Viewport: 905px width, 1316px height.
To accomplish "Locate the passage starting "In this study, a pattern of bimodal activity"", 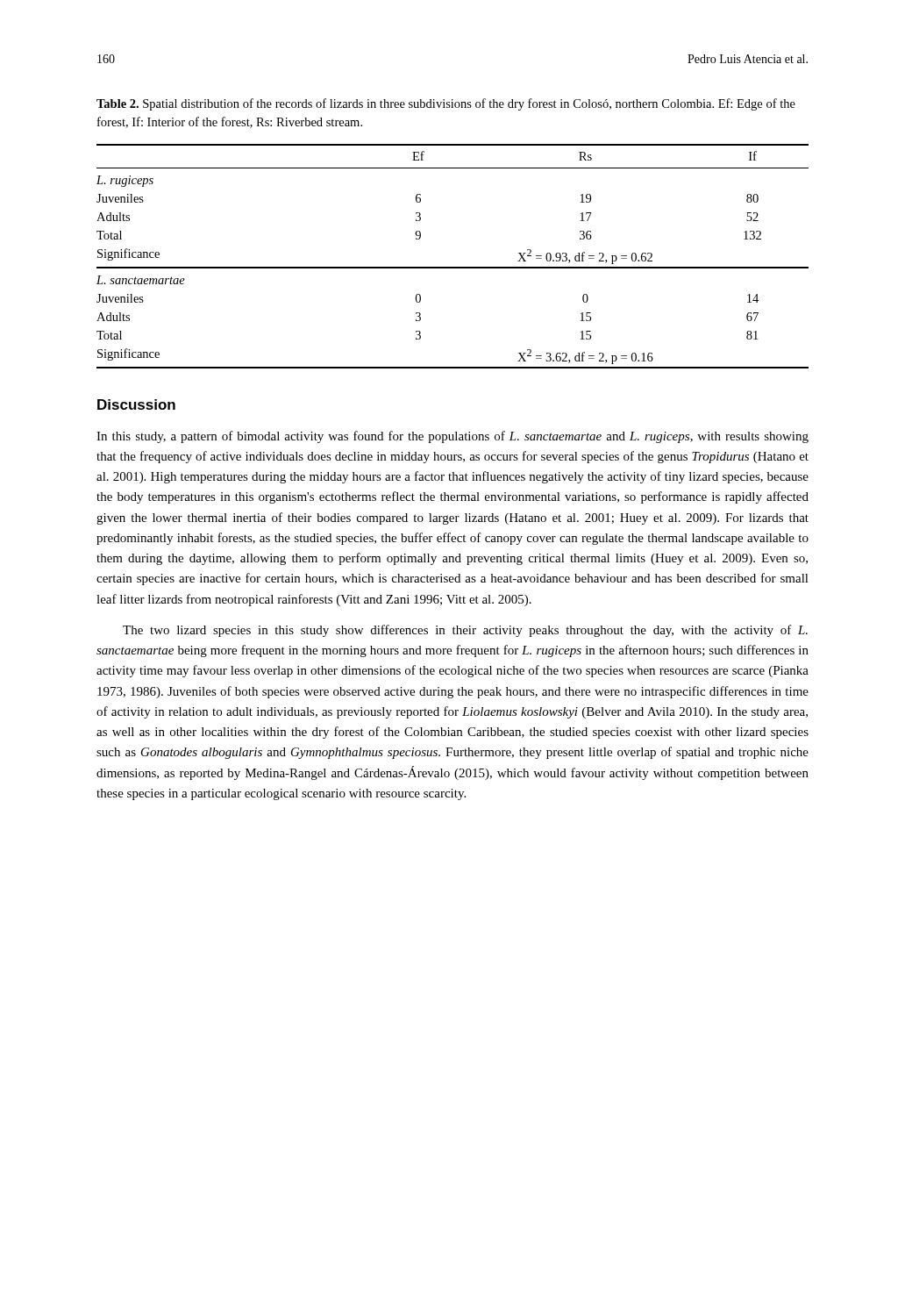I will tap(452, 615).
